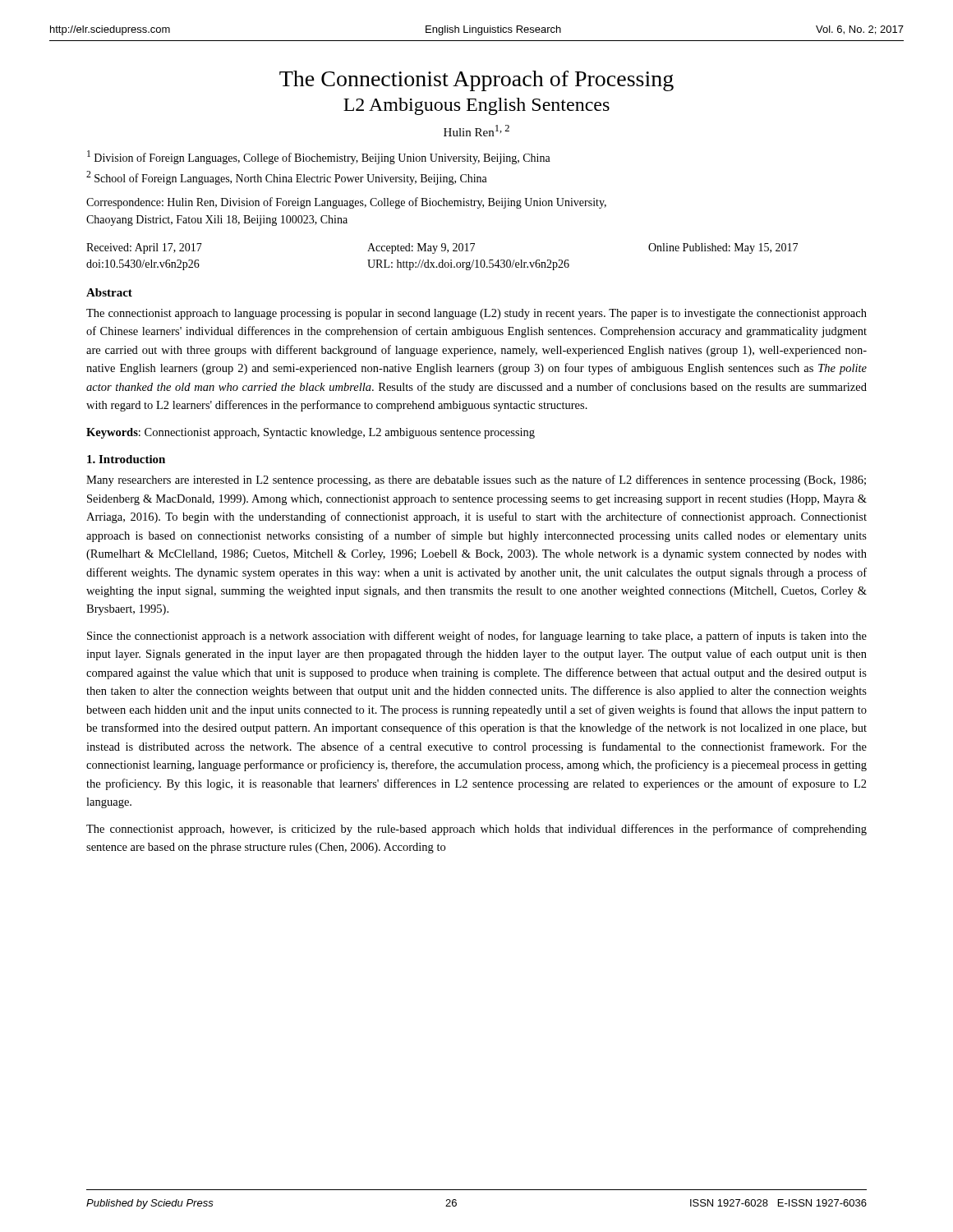The image size is (953, 1232).
Task: Where is the passage that starts "Correspondence: Hulin Ren, Division"?
Action: click(347, 211)
